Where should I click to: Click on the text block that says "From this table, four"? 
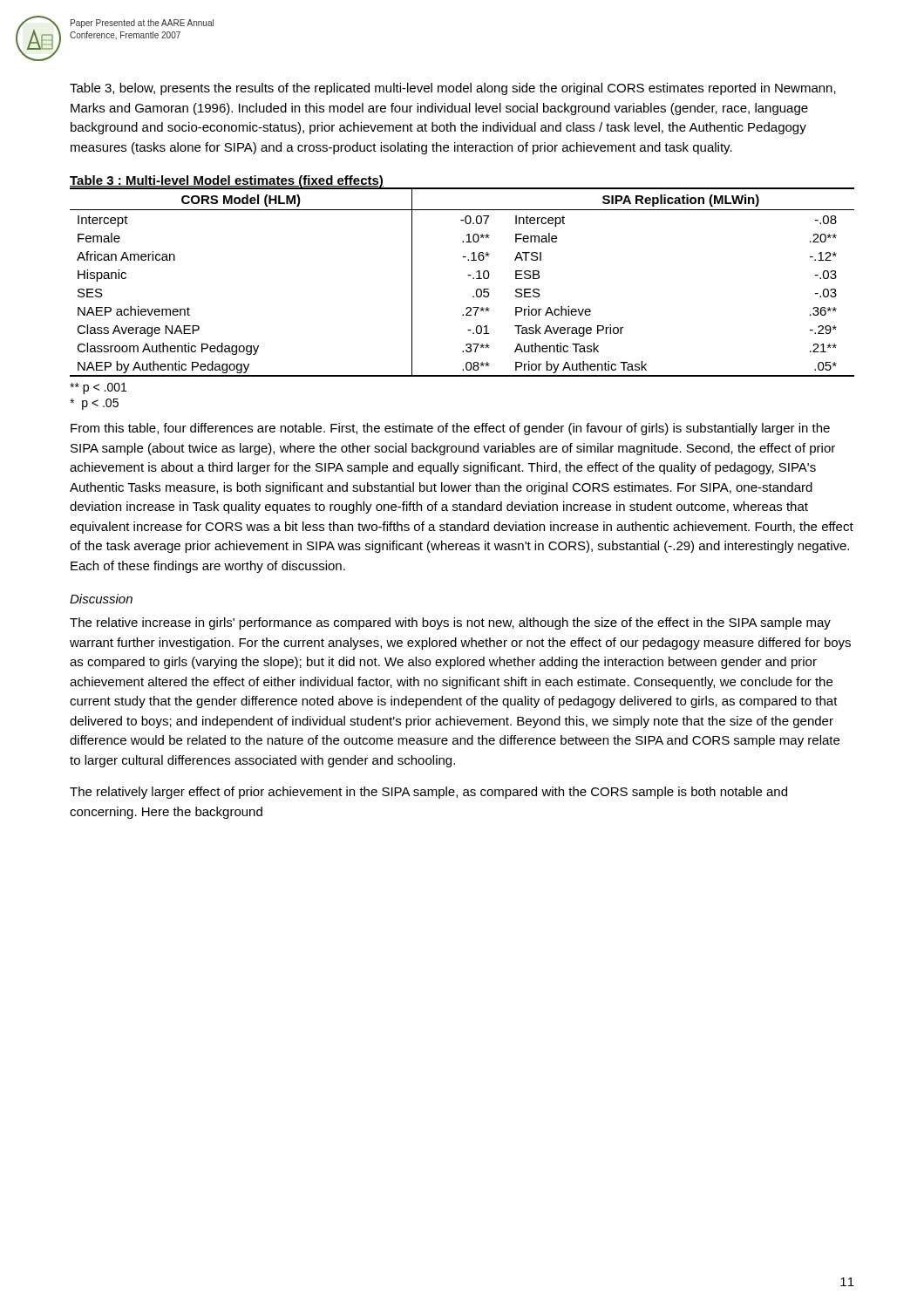coord(461,496)
